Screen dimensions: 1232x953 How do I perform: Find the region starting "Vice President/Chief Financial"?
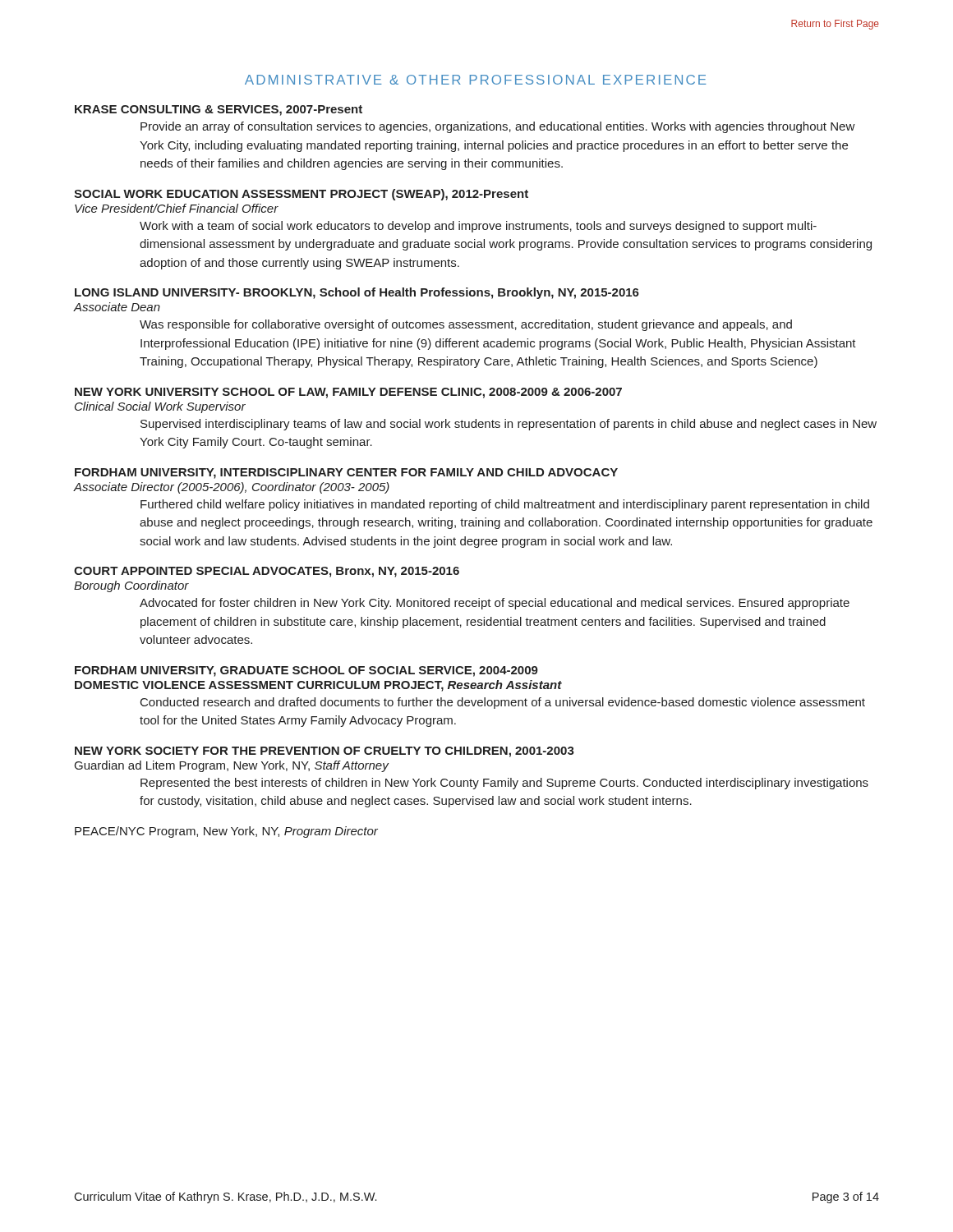pyautogui.click(x=176, y=208)
